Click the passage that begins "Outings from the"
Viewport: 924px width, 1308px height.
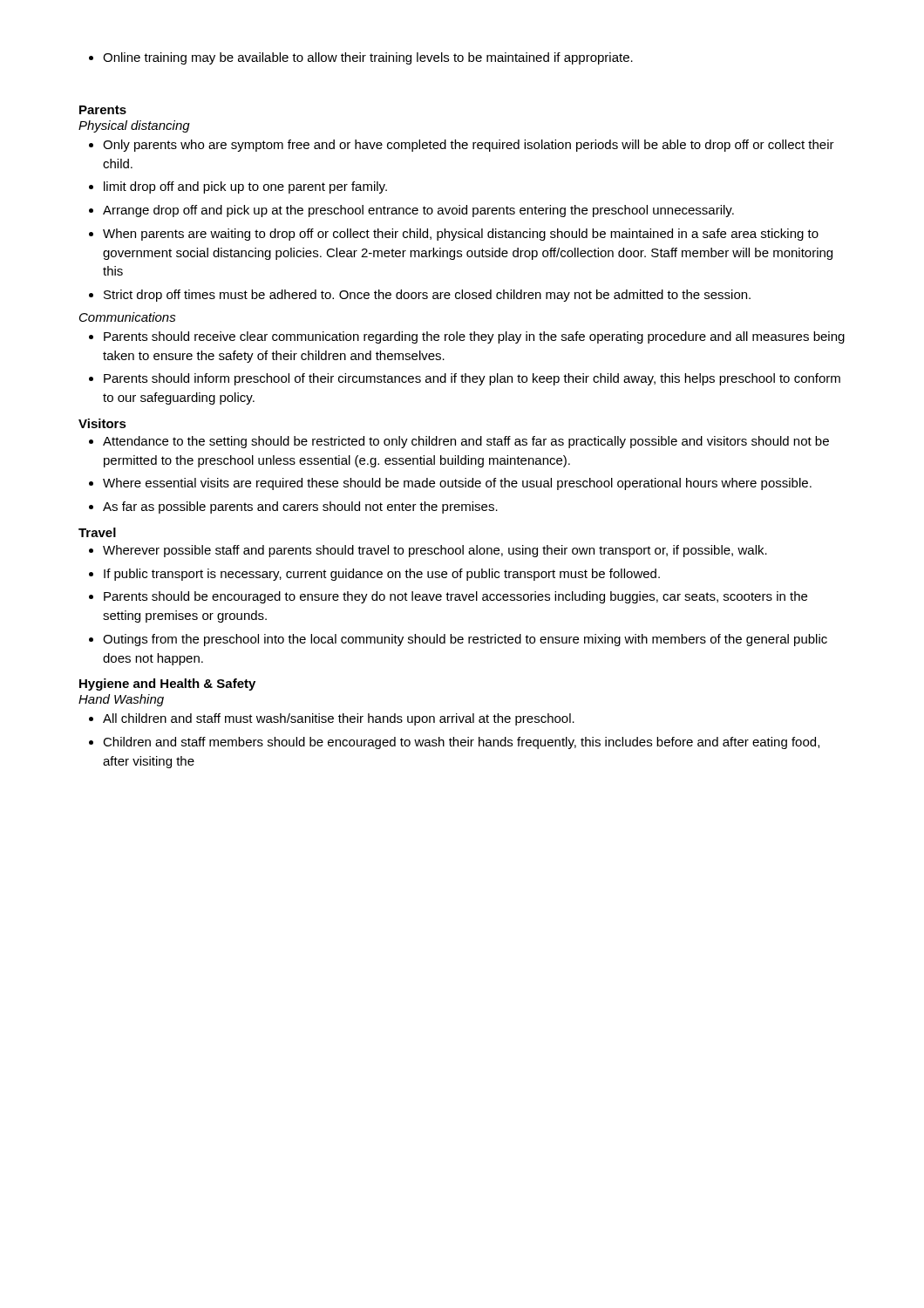[x=474, y=648]
